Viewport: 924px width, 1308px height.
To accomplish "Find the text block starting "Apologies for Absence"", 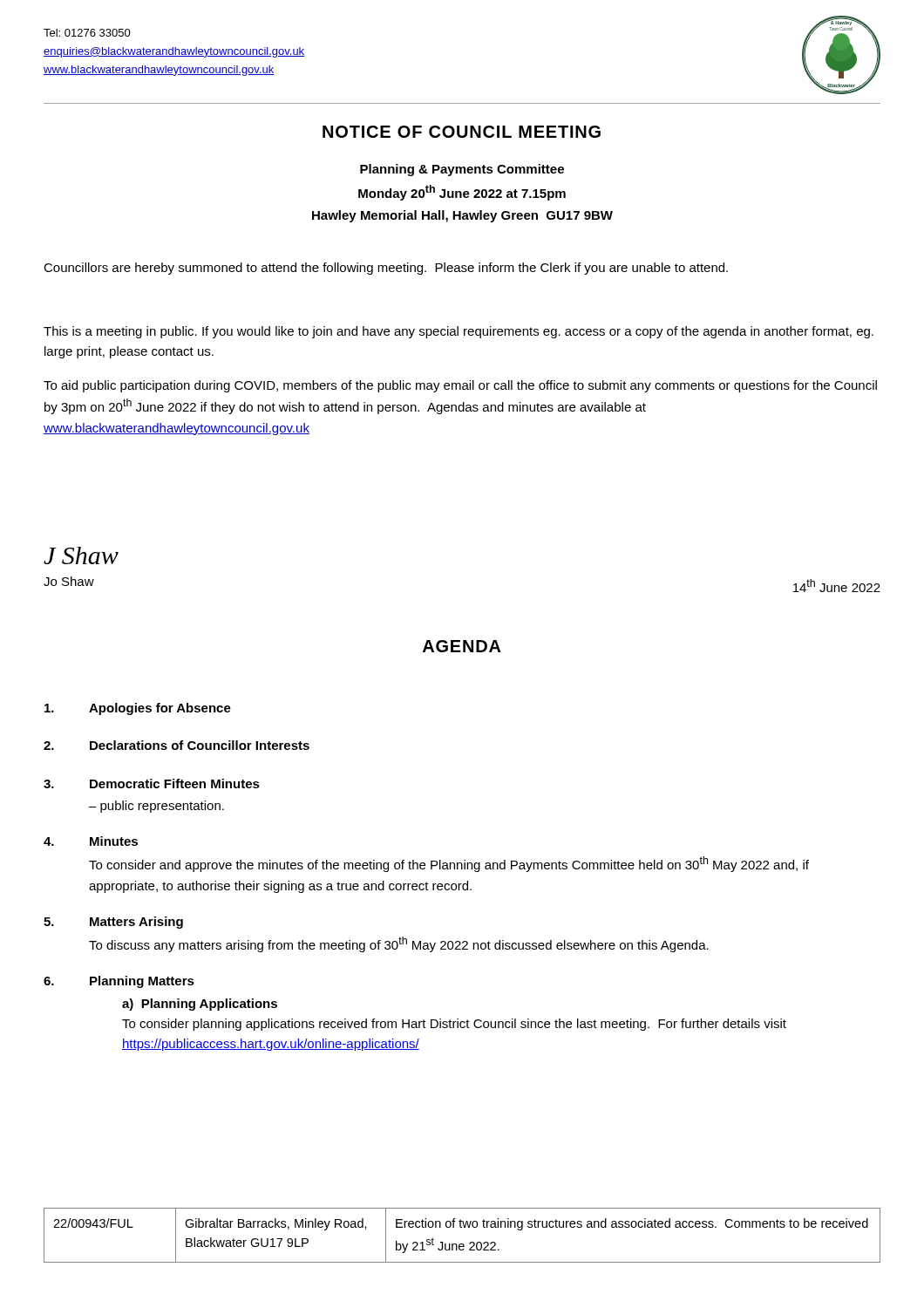I will click(x=138, y=709).
